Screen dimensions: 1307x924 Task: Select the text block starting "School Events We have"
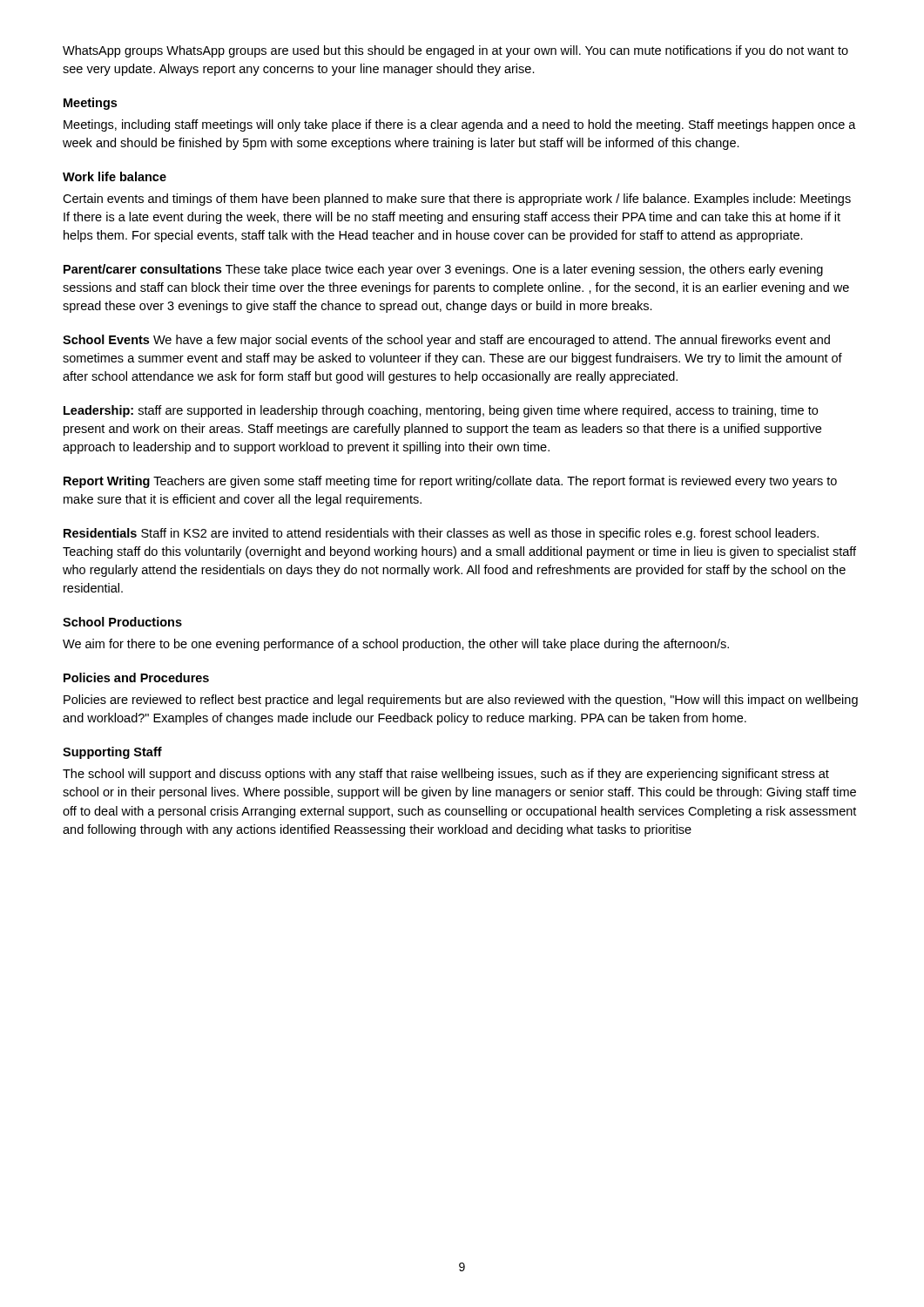pos(452,358)
